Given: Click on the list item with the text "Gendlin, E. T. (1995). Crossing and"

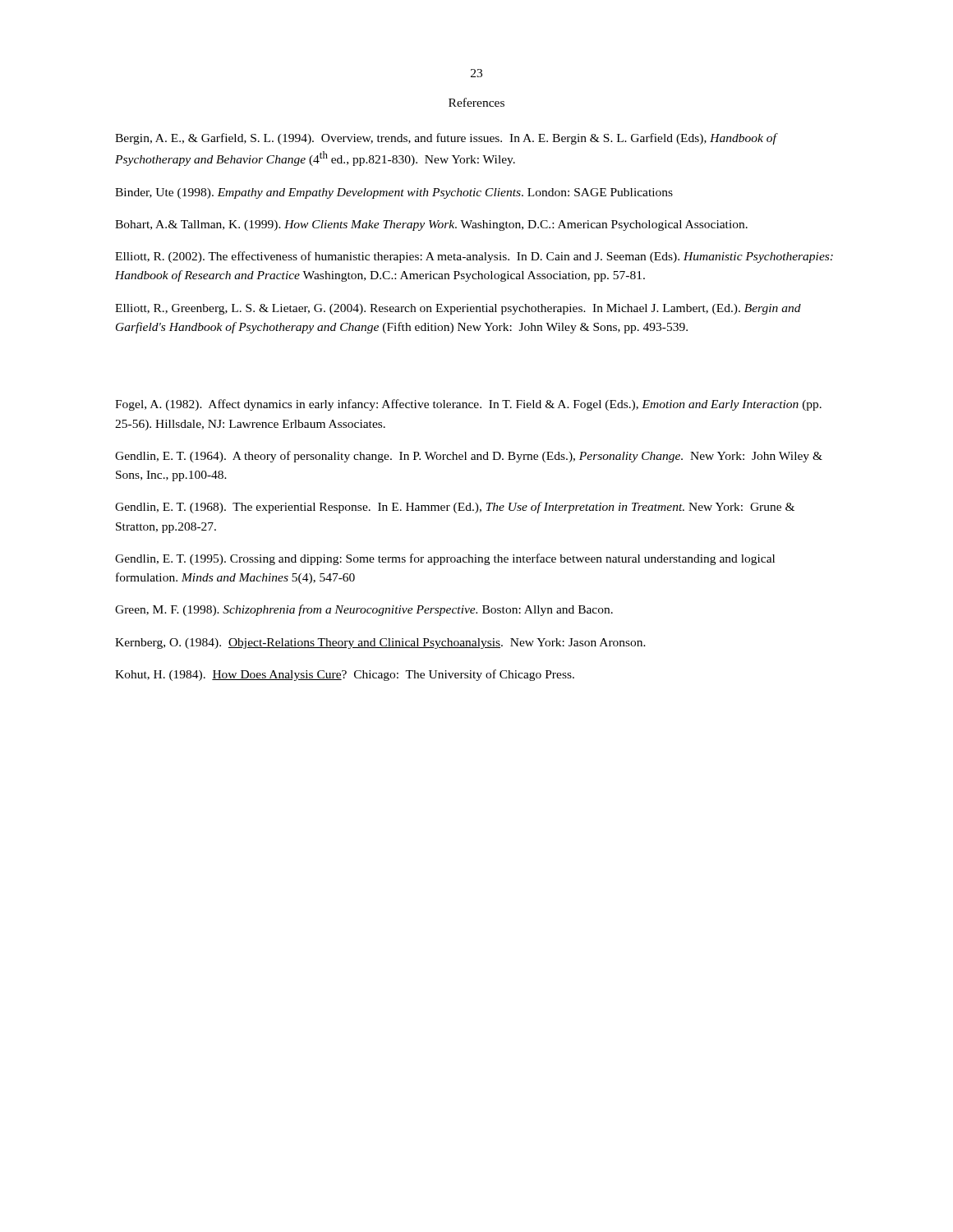Looking at the screenshot, I should pyautogui.click(x=445, y=568).
